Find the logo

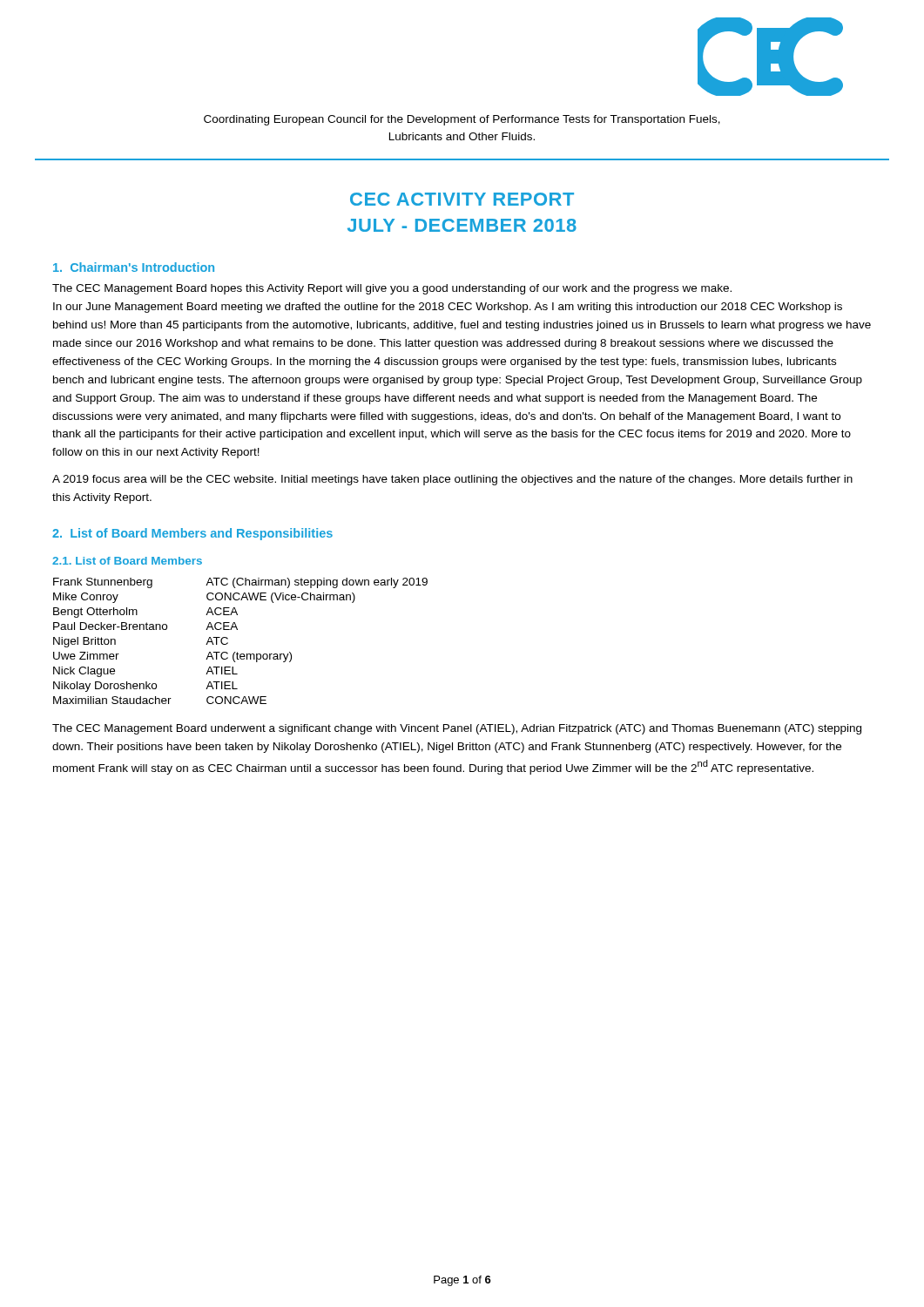click(785, 58)
